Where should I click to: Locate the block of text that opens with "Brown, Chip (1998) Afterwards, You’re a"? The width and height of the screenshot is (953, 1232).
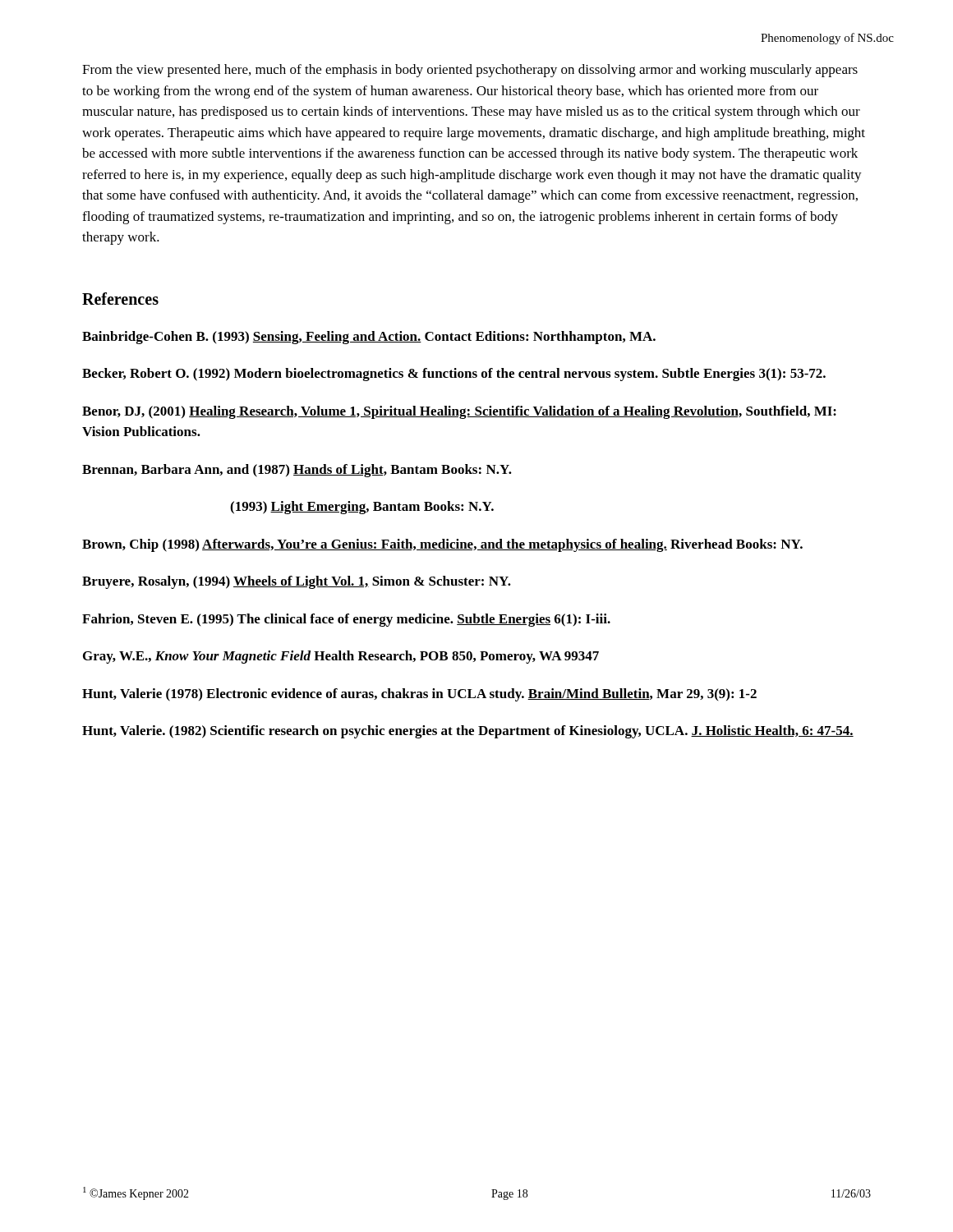pos(443,544)
